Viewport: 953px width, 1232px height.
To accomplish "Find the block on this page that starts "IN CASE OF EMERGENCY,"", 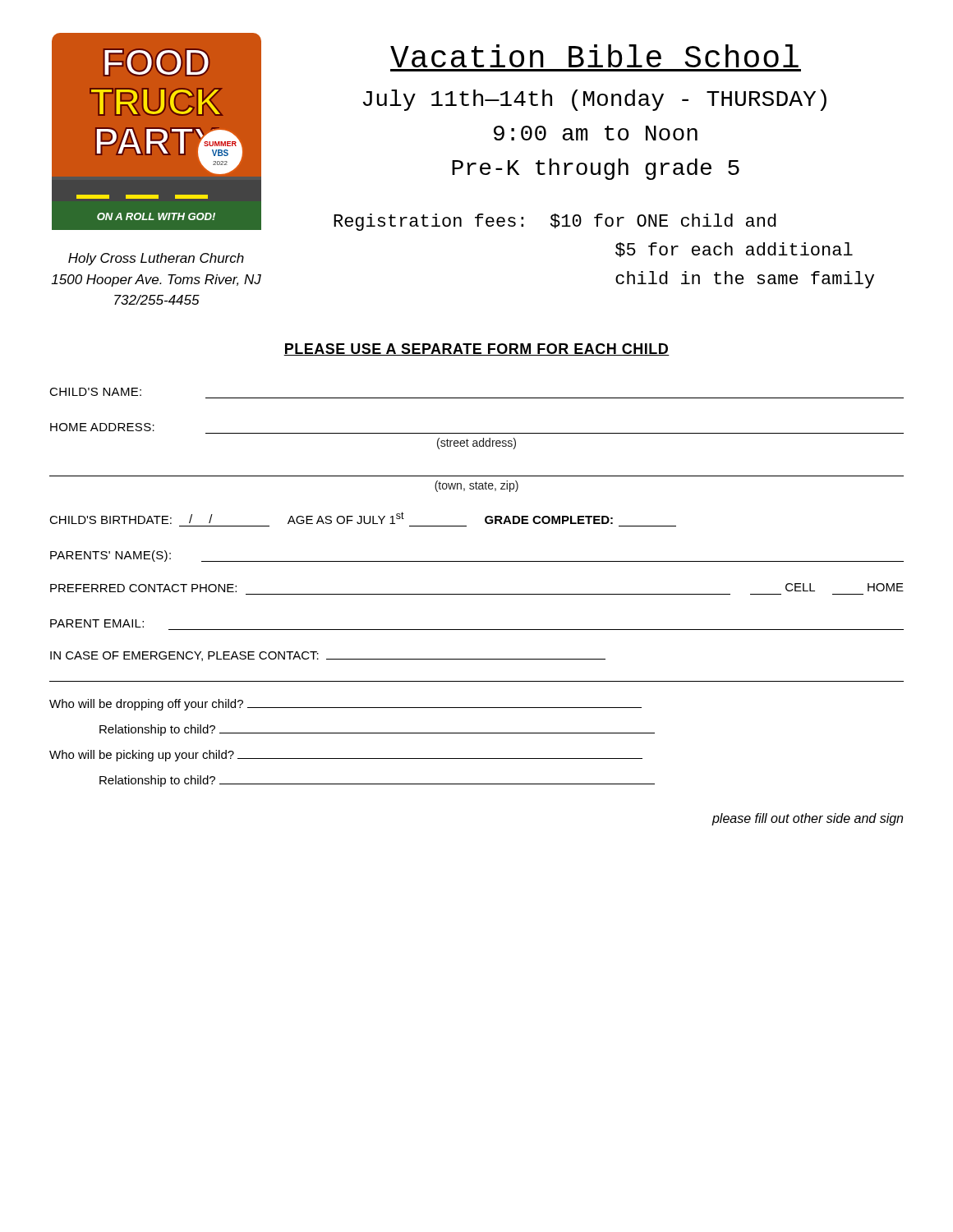I will point(327,655).
